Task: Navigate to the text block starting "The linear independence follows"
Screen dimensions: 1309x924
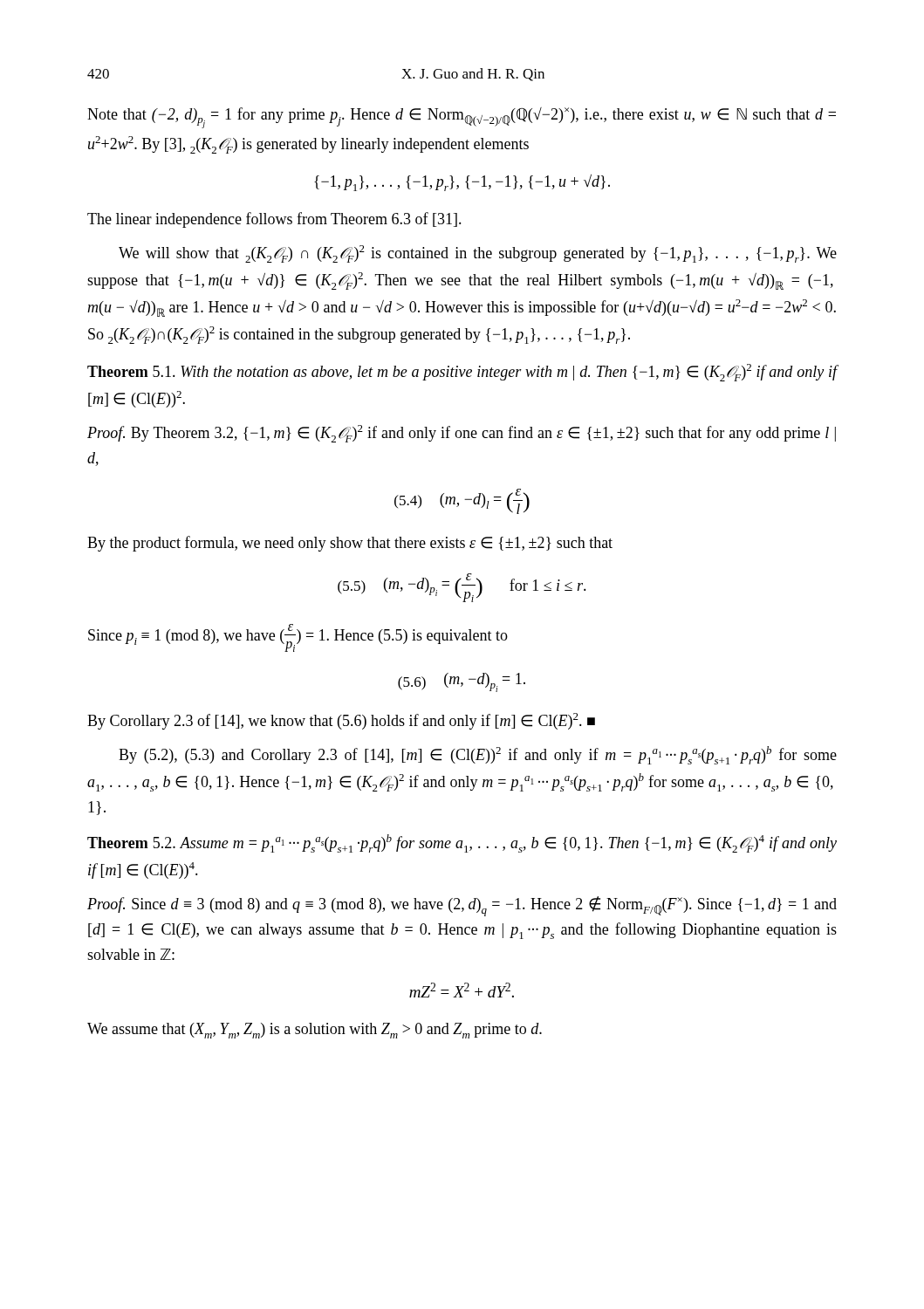Action: 462,278
